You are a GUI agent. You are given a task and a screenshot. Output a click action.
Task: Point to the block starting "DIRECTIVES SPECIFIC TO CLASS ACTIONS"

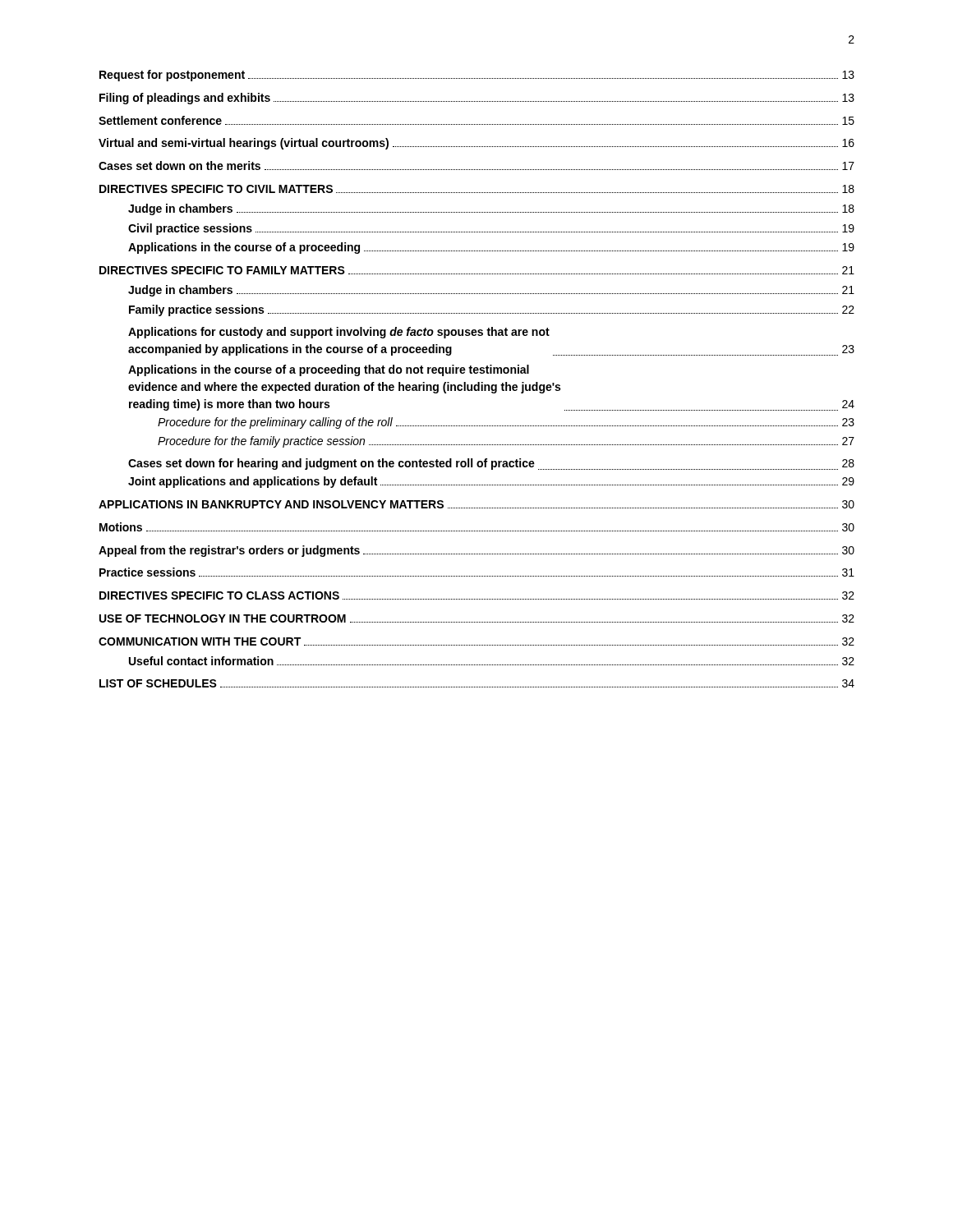476,596
